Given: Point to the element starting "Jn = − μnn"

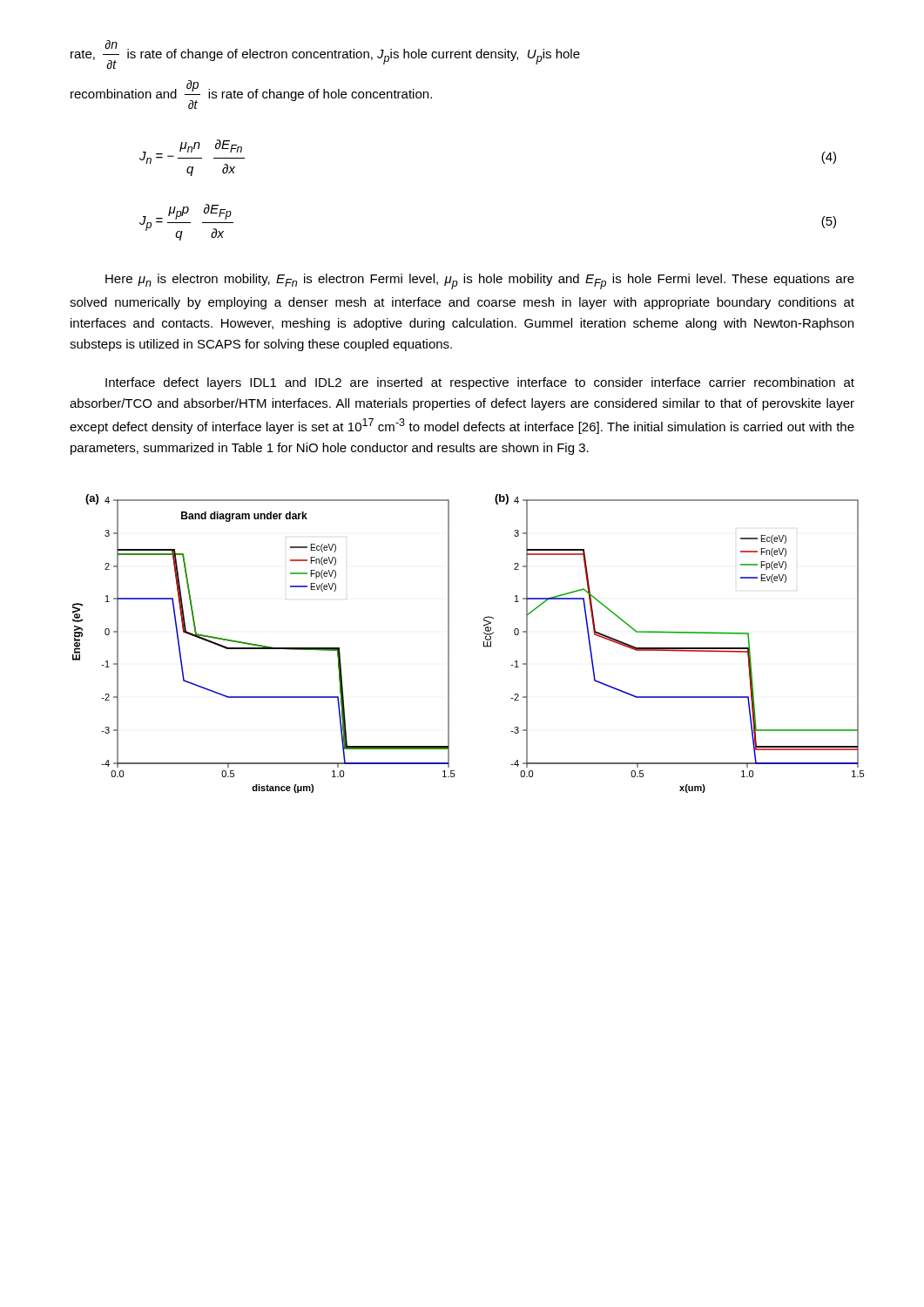Looking at the screenshot, I should 189,158.
